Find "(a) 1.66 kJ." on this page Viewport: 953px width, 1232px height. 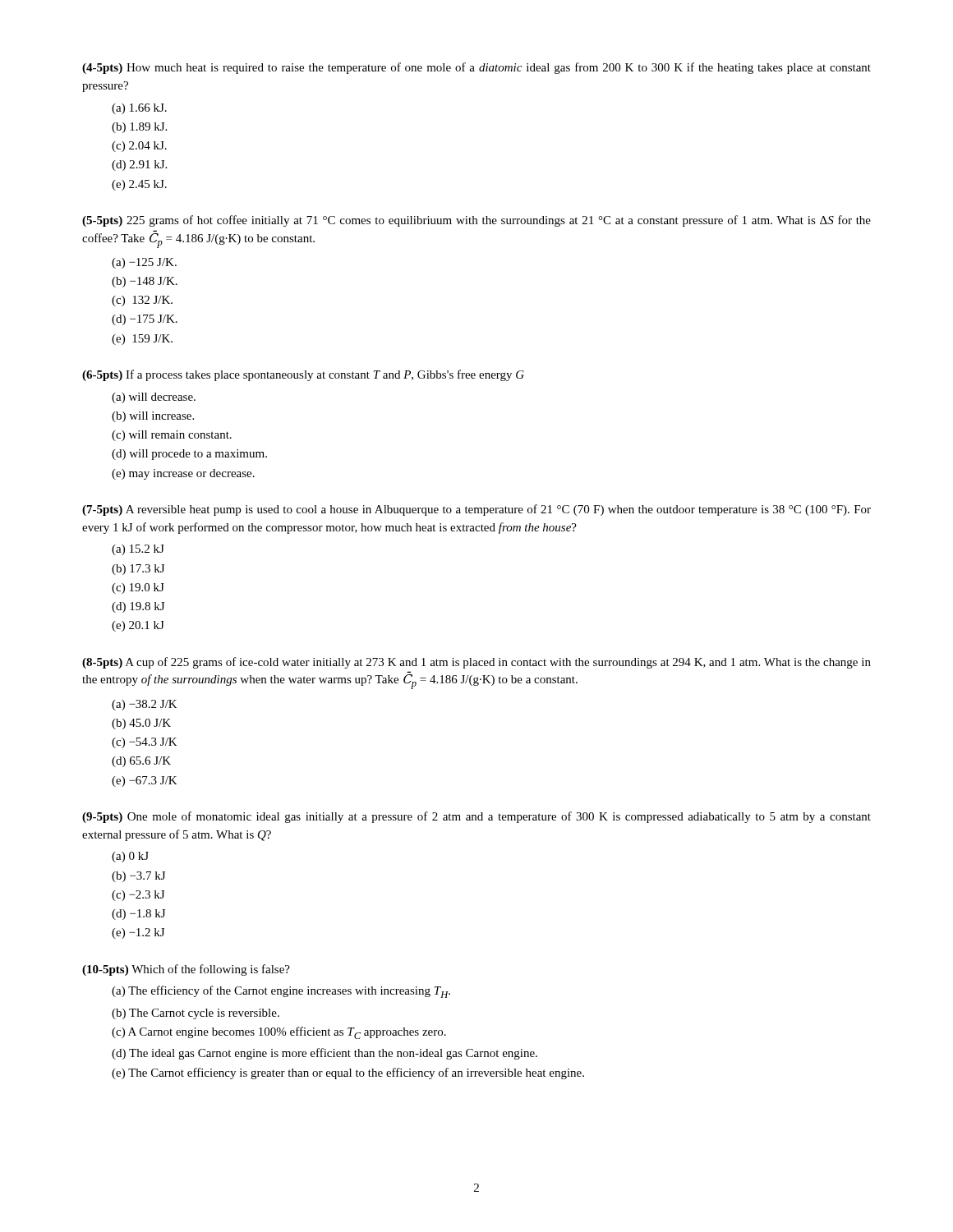139,107
